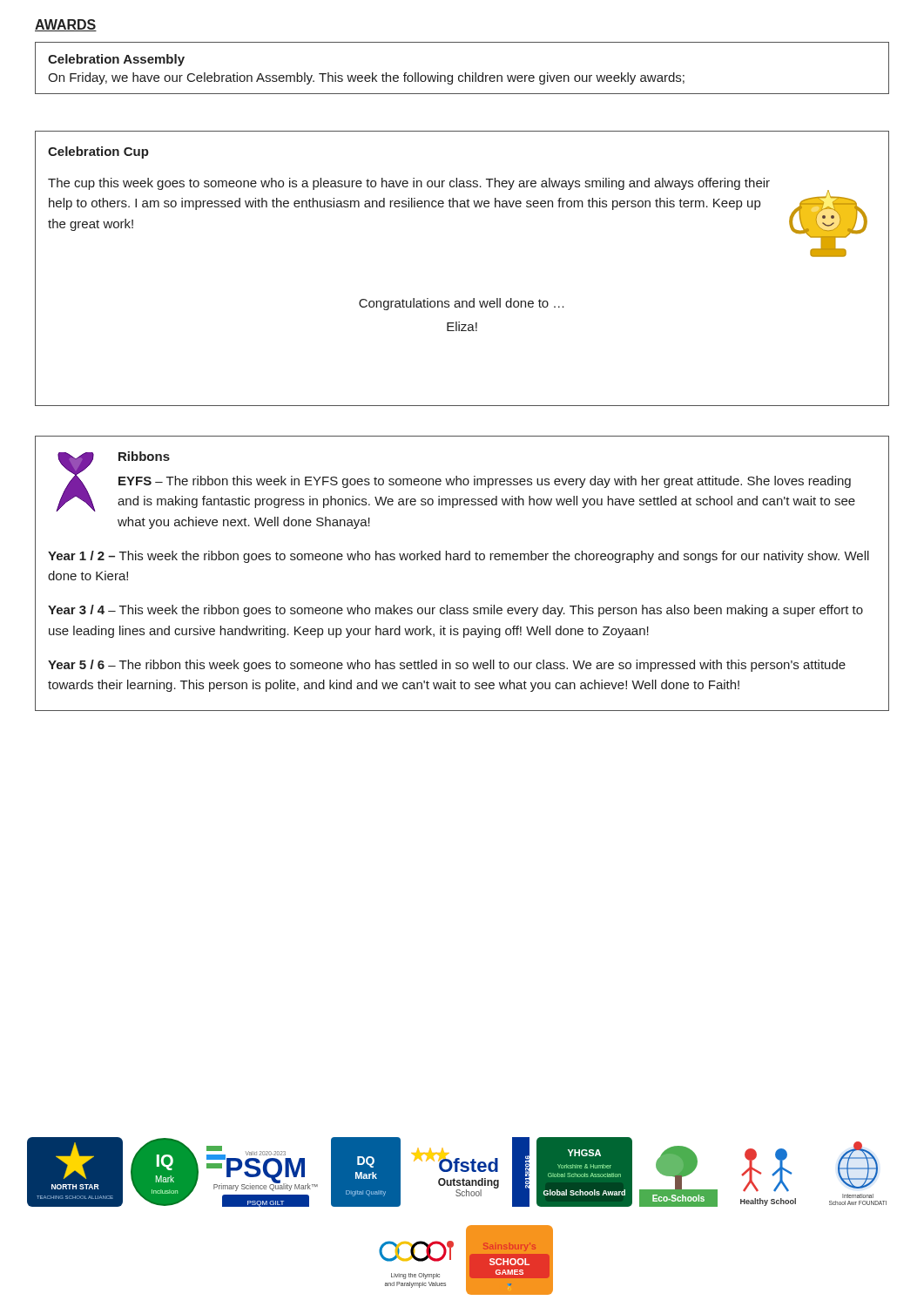Locate the element starting "Celebration Assembly On Friday, we have our"
The width and height of the screenshot is (924, 1307).
click(x=462, y=68)
